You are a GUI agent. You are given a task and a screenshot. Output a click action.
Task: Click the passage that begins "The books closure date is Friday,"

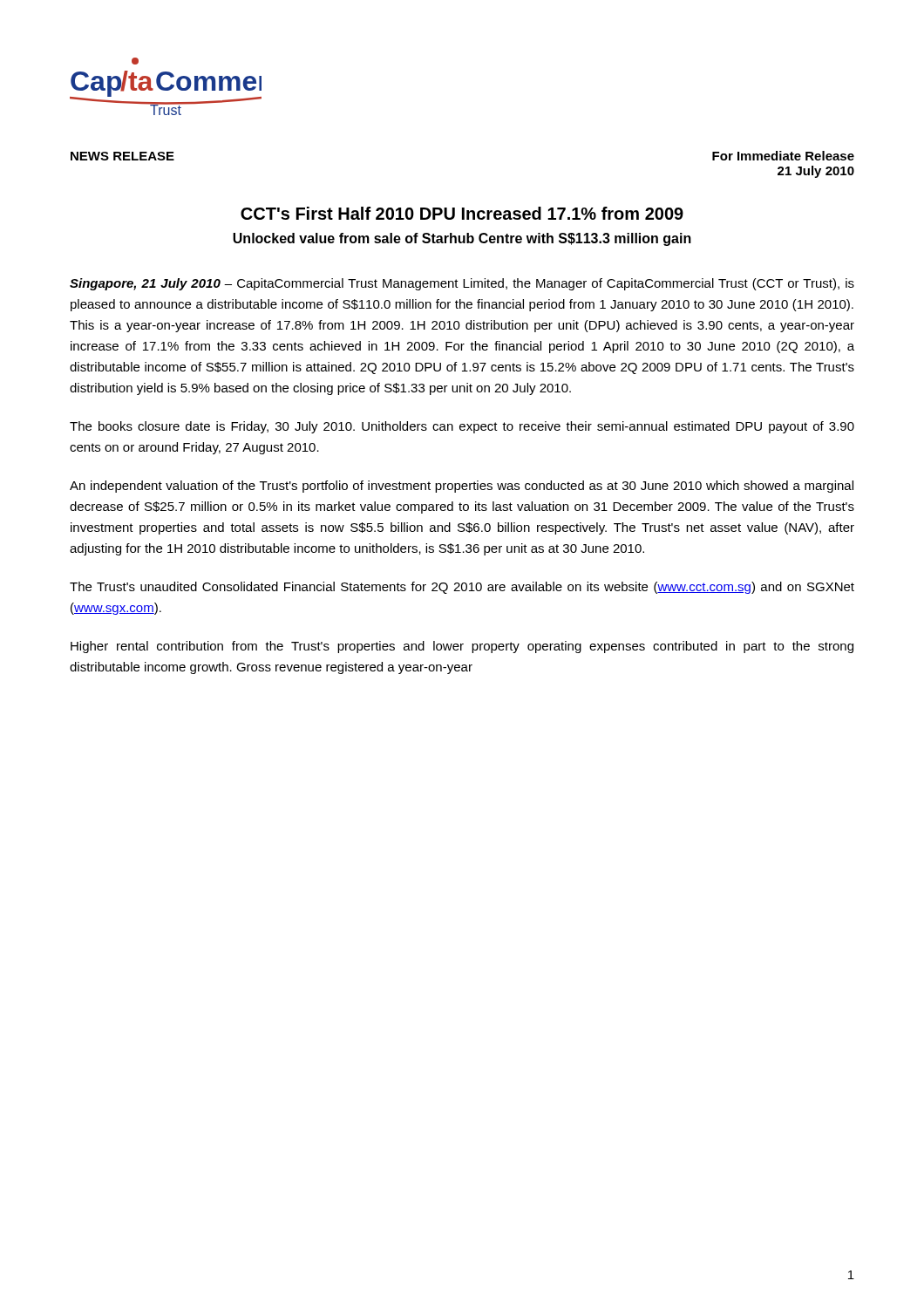(x=462, y=436)
